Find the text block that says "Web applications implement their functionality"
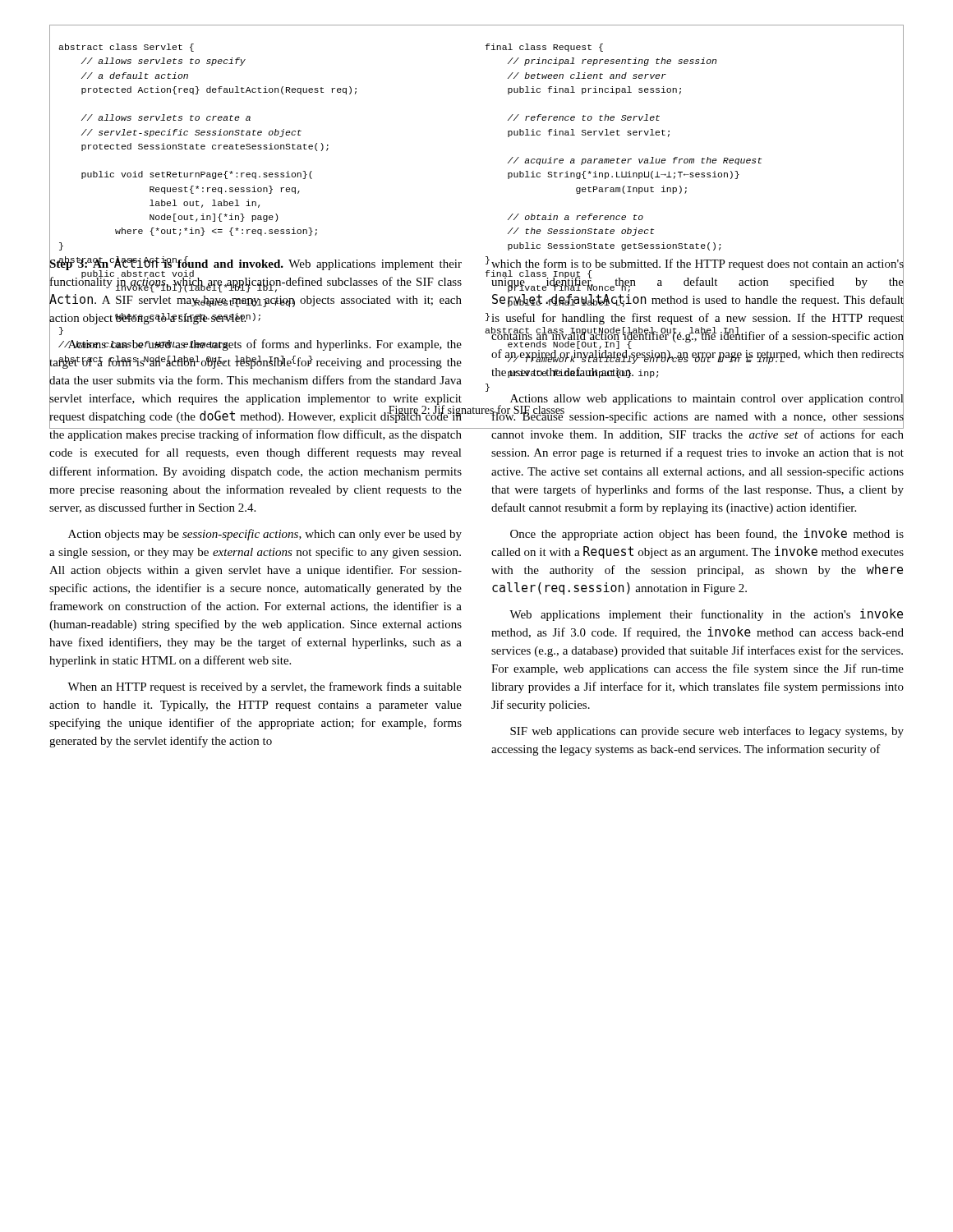 click(698, 659)
